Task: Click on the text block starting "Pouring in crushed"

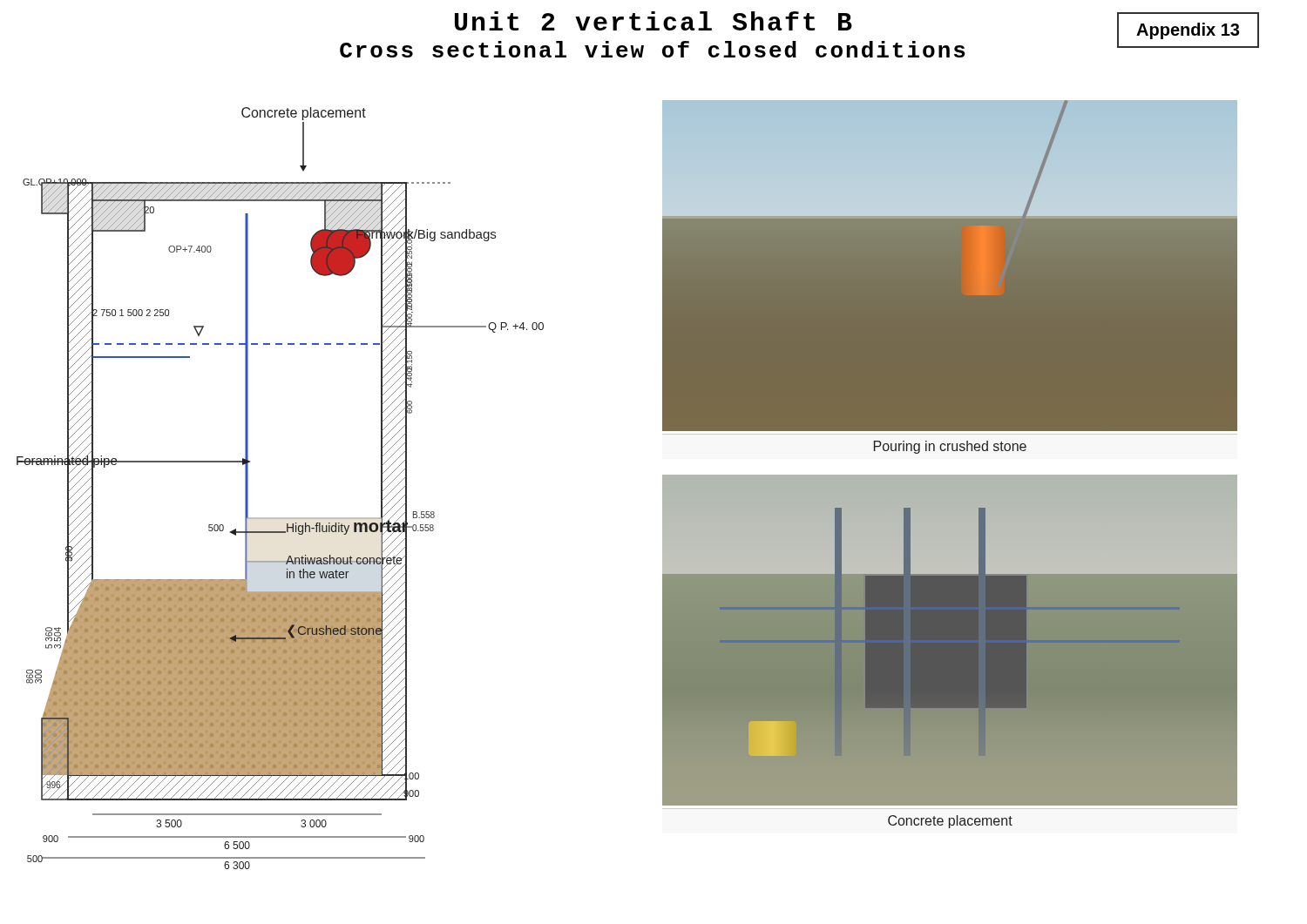Action: pyautogui.click(x=950, y=446)
